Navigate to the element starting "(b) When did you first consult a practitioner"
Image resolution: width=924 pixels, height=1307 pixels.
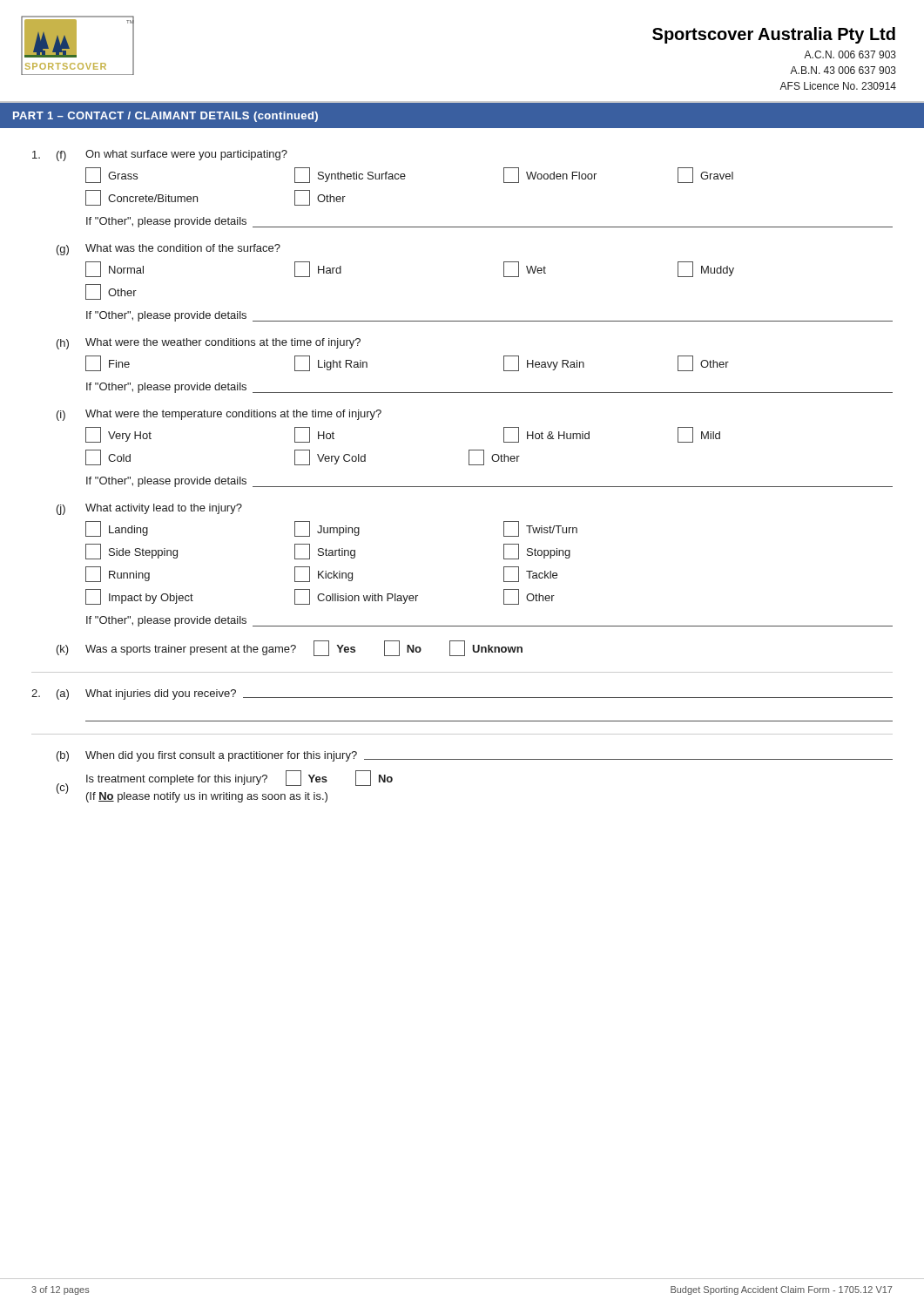(462, 752)
